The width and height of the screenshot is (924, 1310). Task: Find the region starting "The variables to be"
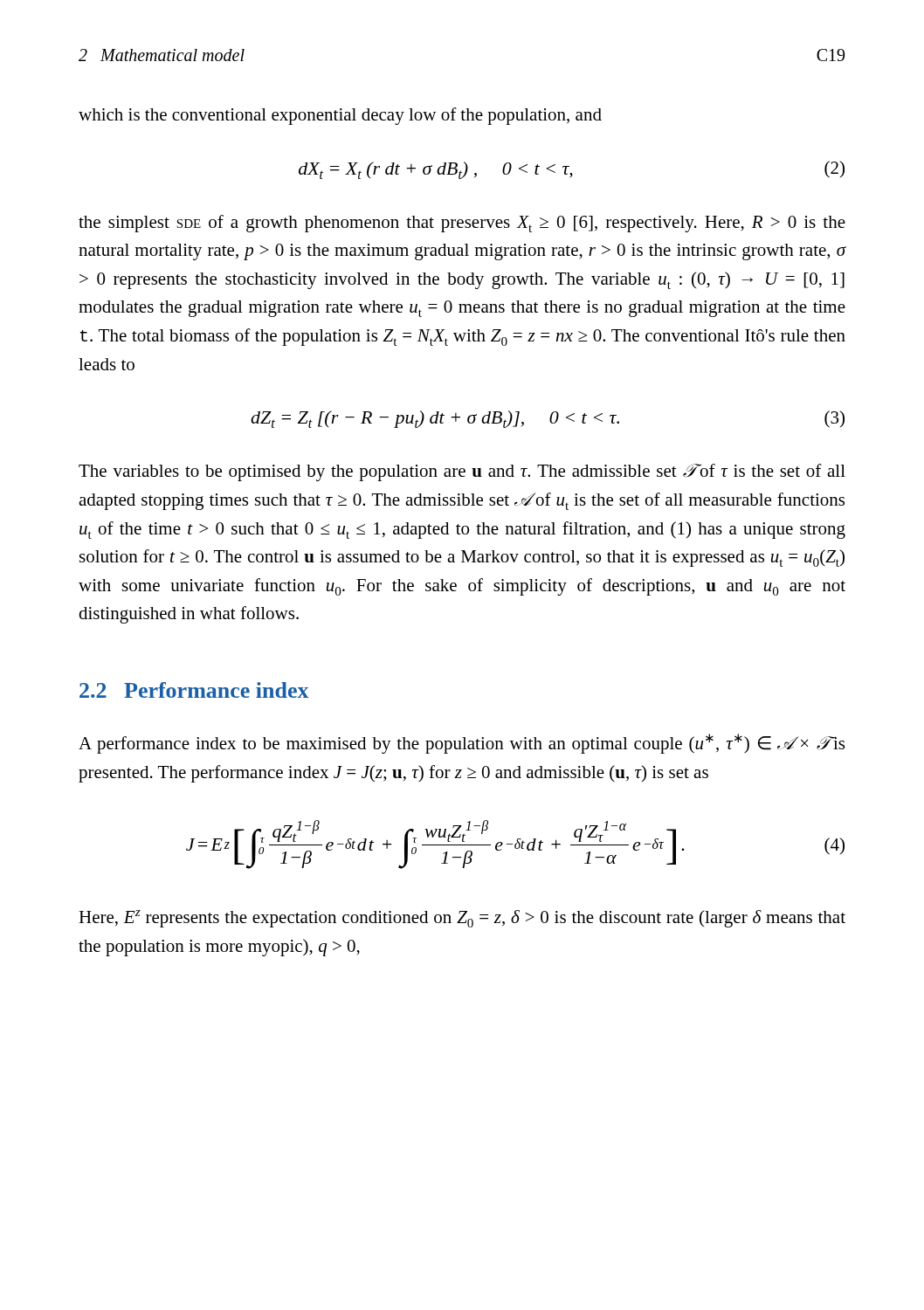pyautogui.click(x=462, y=542)
